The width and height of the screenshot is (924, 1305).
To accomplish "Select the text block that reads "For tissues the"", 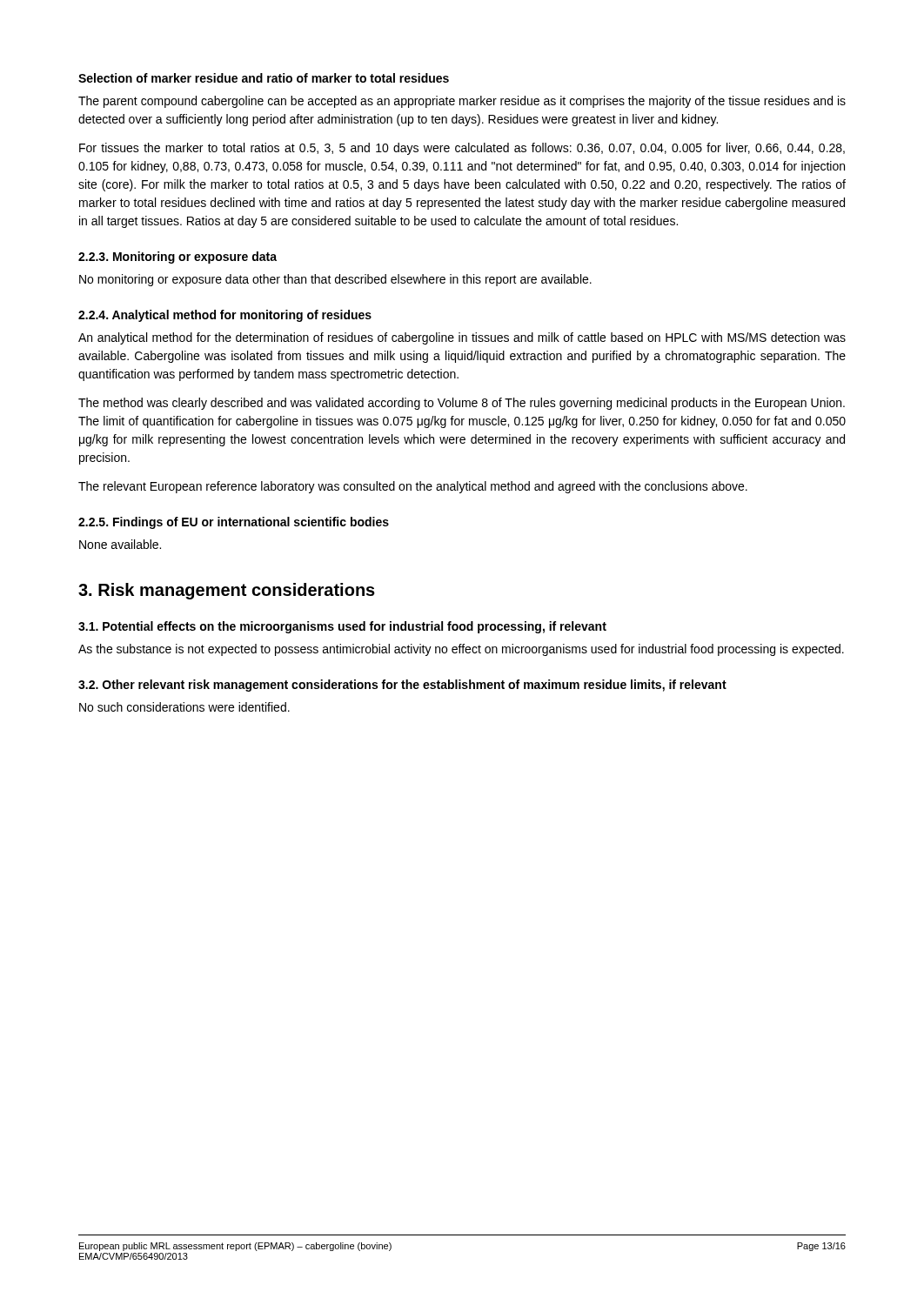I will (462, 185).
